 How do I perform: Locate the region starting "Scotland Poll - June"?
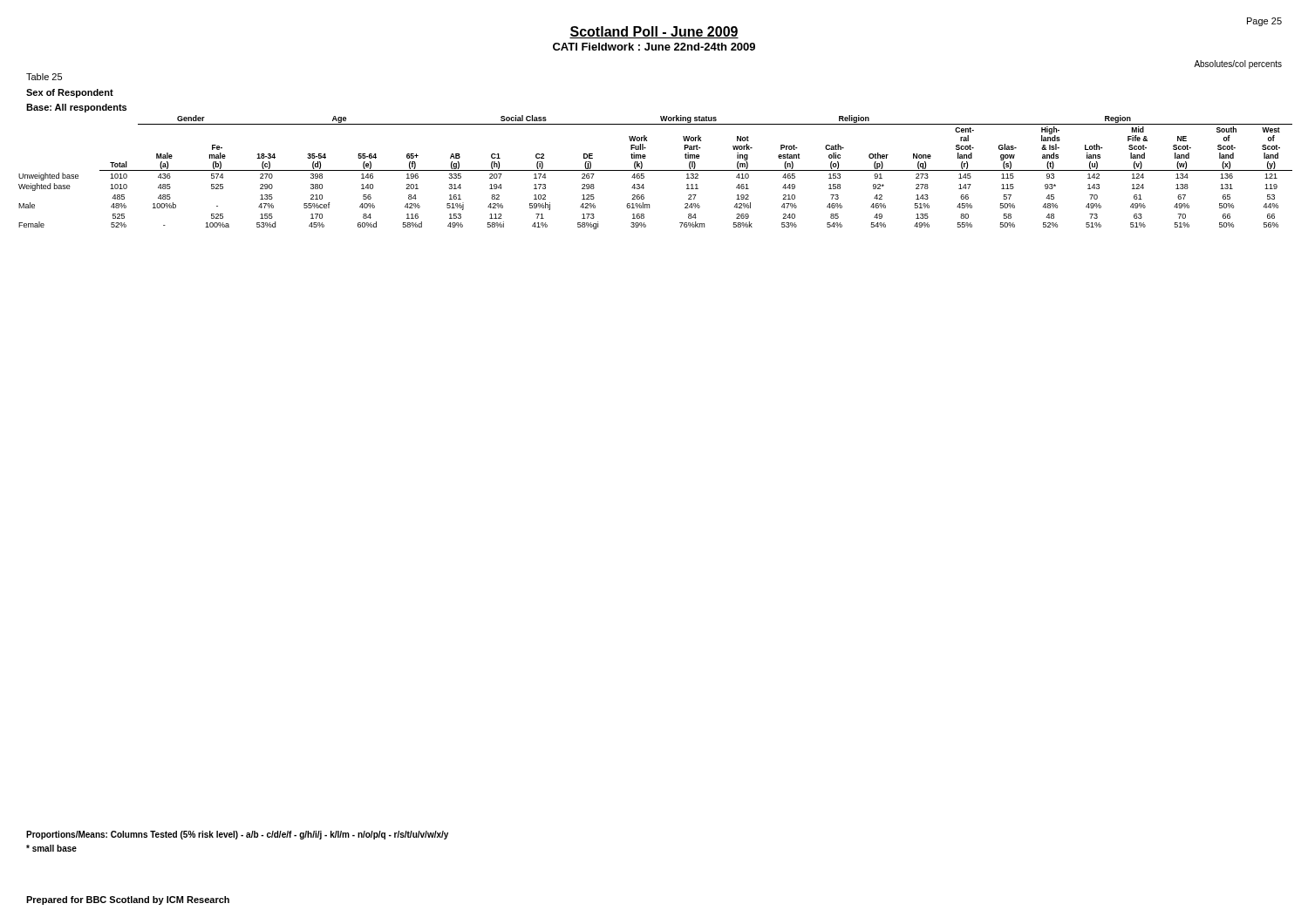tap(654, 39)
